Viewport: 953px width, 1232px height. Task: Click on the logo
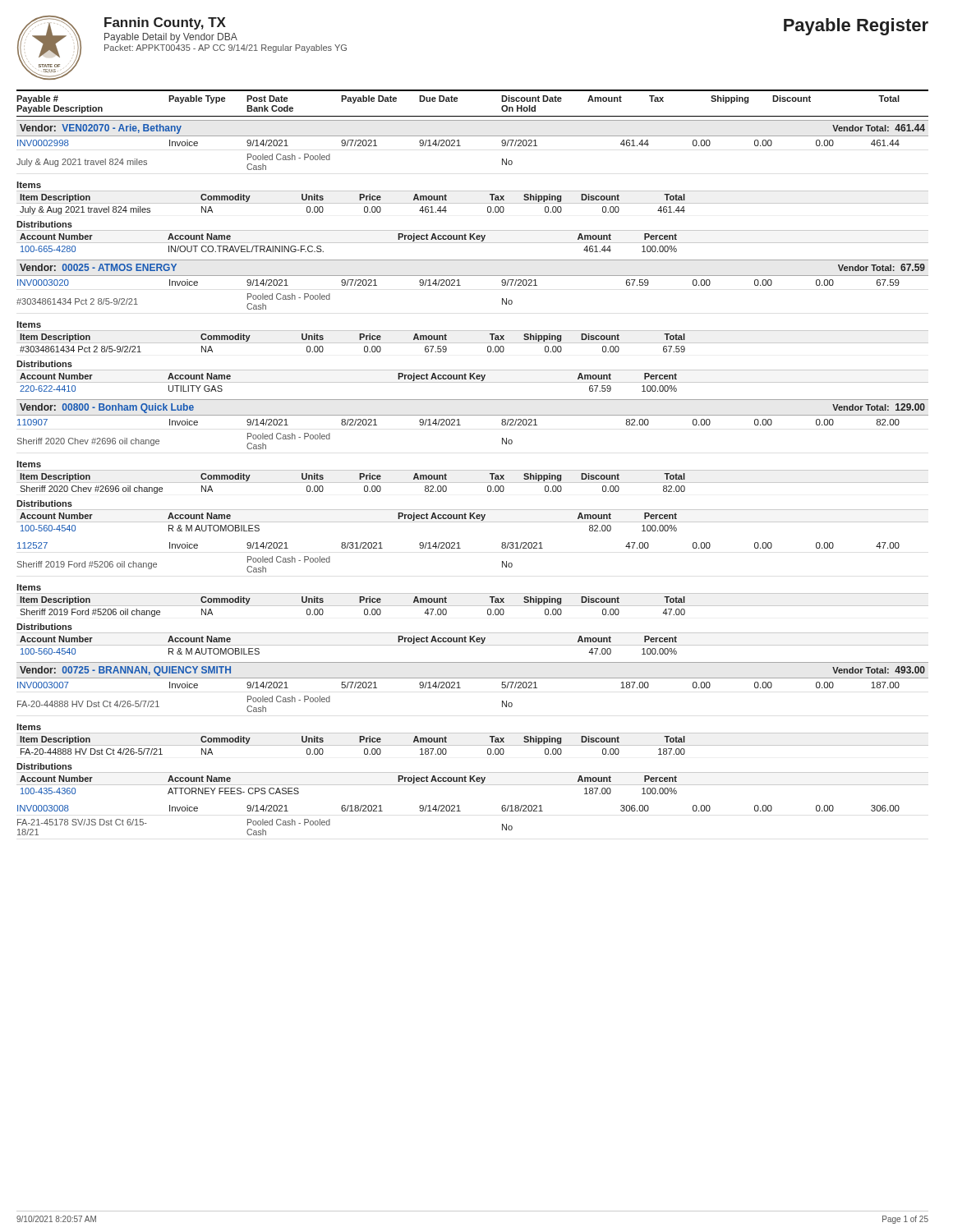tap(53, 49)
